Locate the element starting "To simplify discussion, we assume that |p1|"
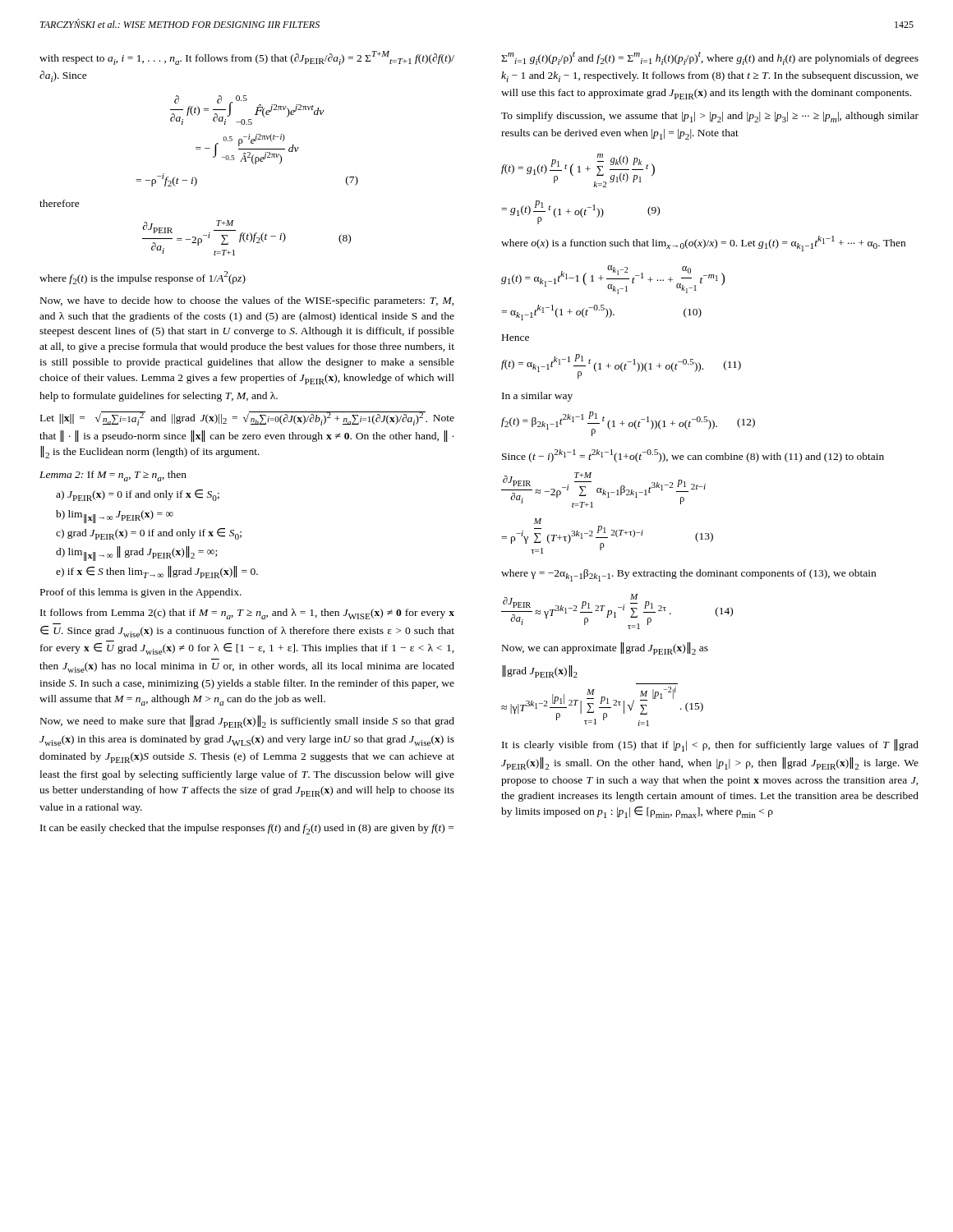 (x=710, y=125)
